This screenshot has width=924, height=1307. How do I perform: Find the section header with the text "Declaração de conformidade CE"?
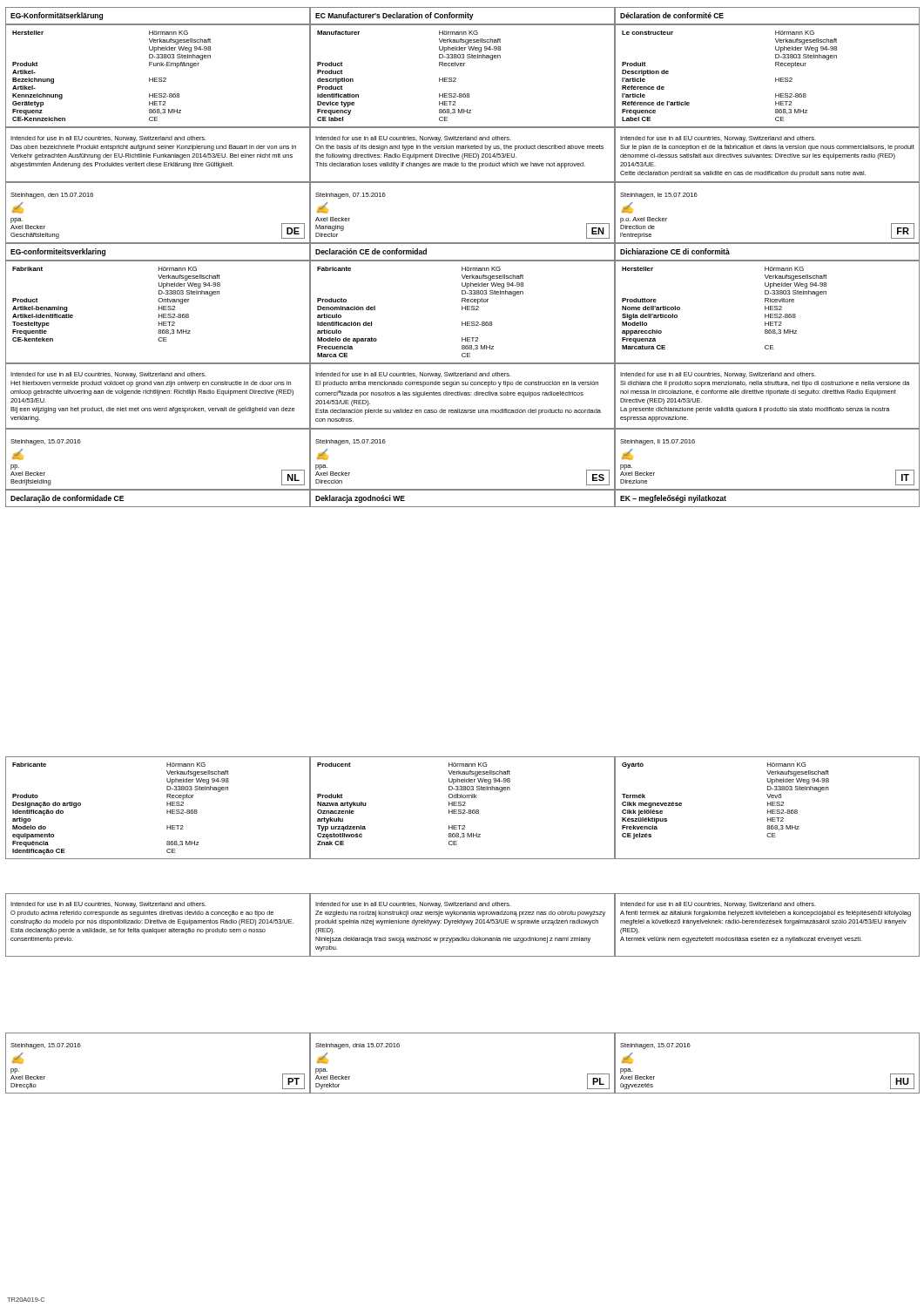(67, 499)
